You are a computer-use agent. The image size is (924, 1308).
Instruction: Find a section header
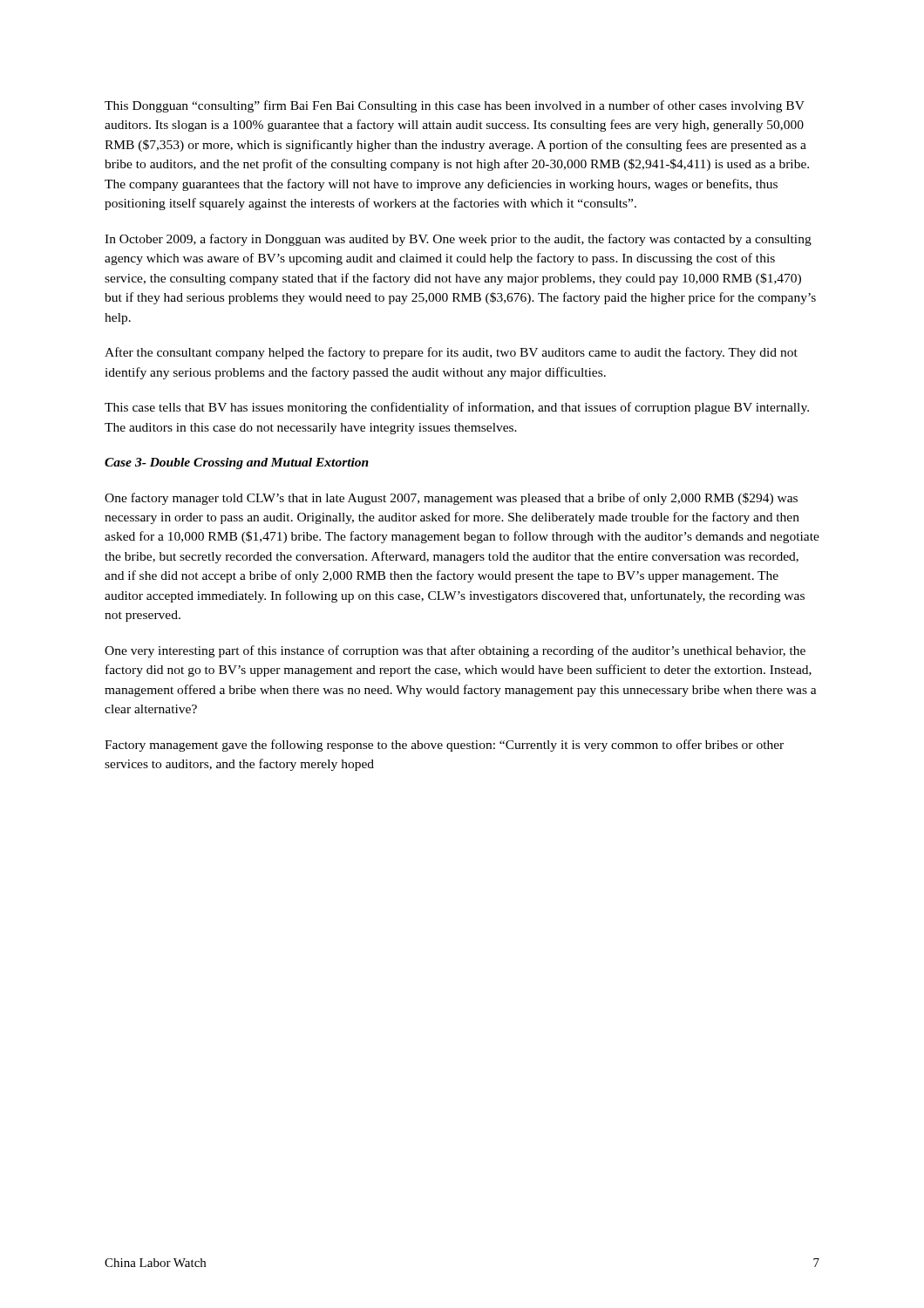coord(237,462)
